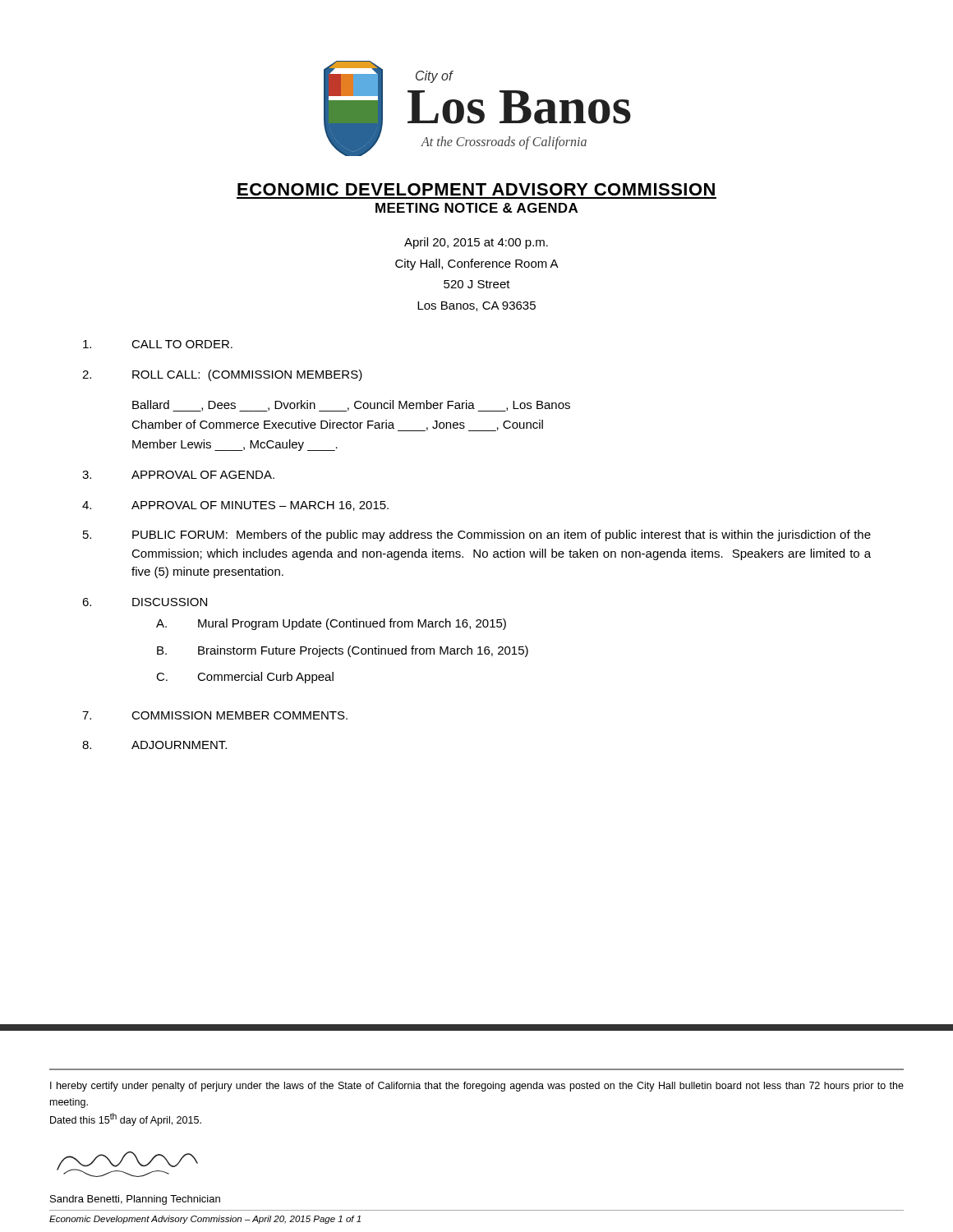Locate the passage starting "2. ROLL CALL: (COMMISSION MEMBERS)"
953x1232 pixels.
(x=222, y=375)
